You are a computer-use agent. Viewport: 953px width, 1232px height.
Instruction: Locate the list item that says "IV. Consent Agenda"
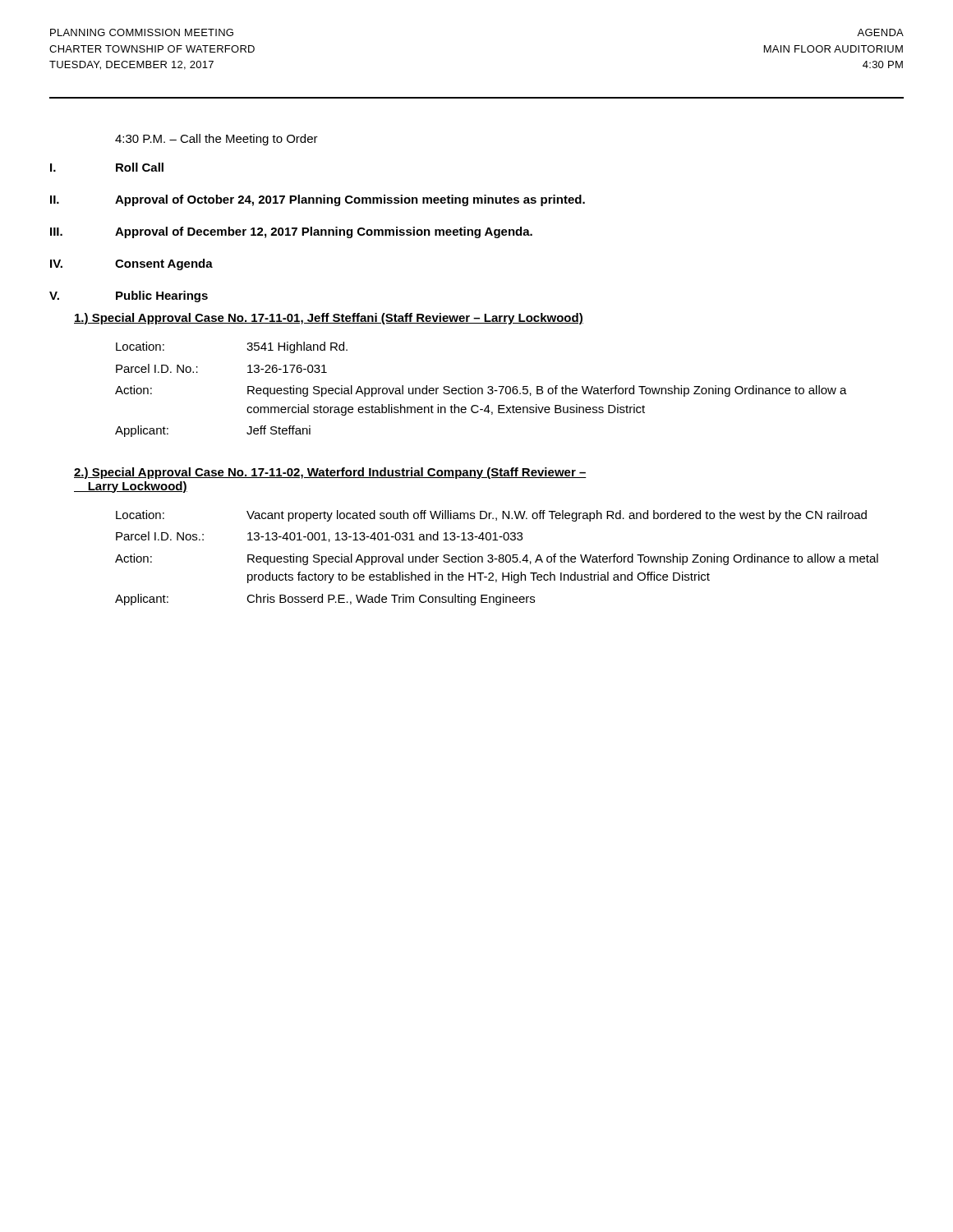coord(131,263)
